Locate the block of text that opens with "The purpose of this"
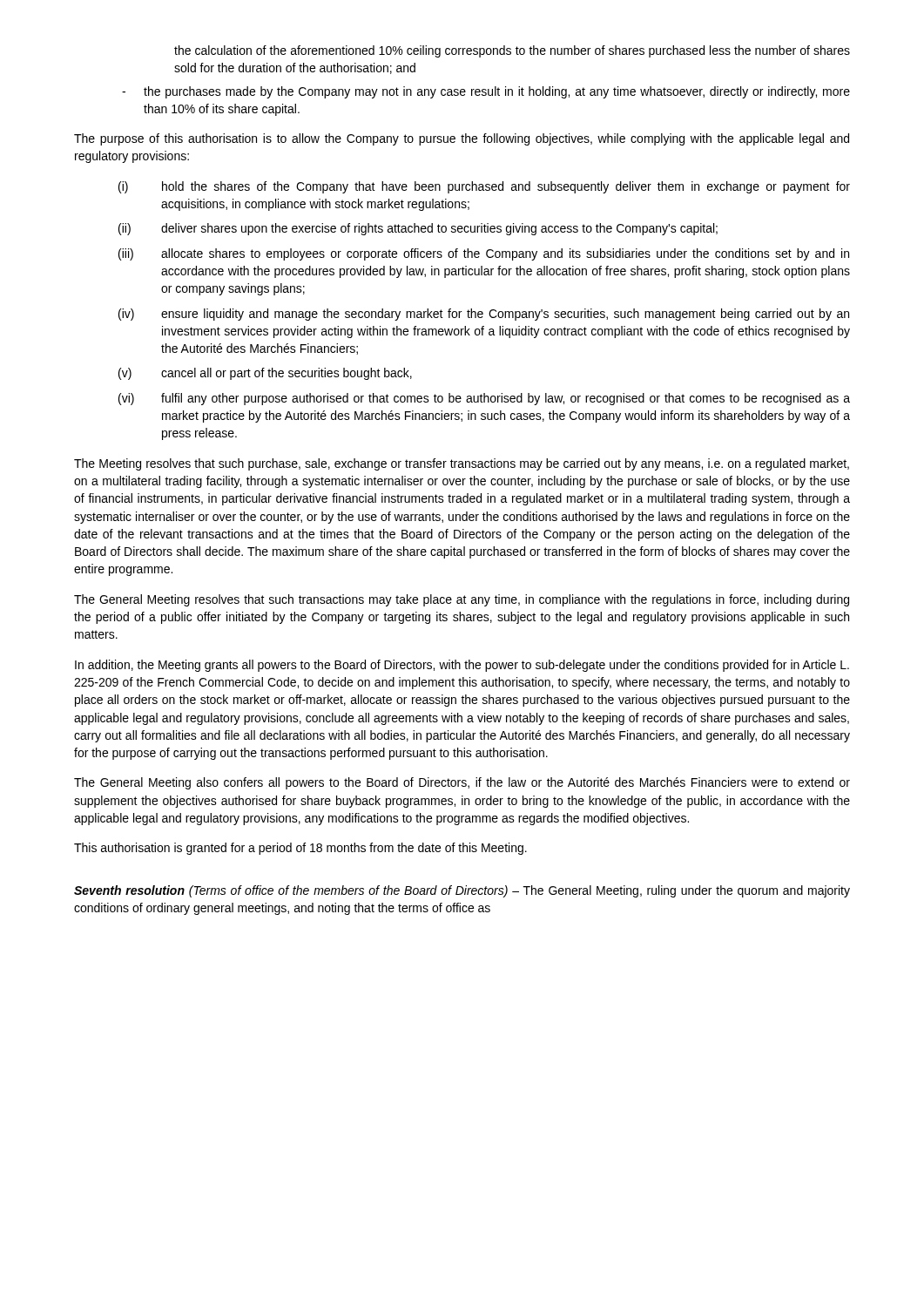Viewport: 924px width, 1307px height. click(x=462, y=148)
